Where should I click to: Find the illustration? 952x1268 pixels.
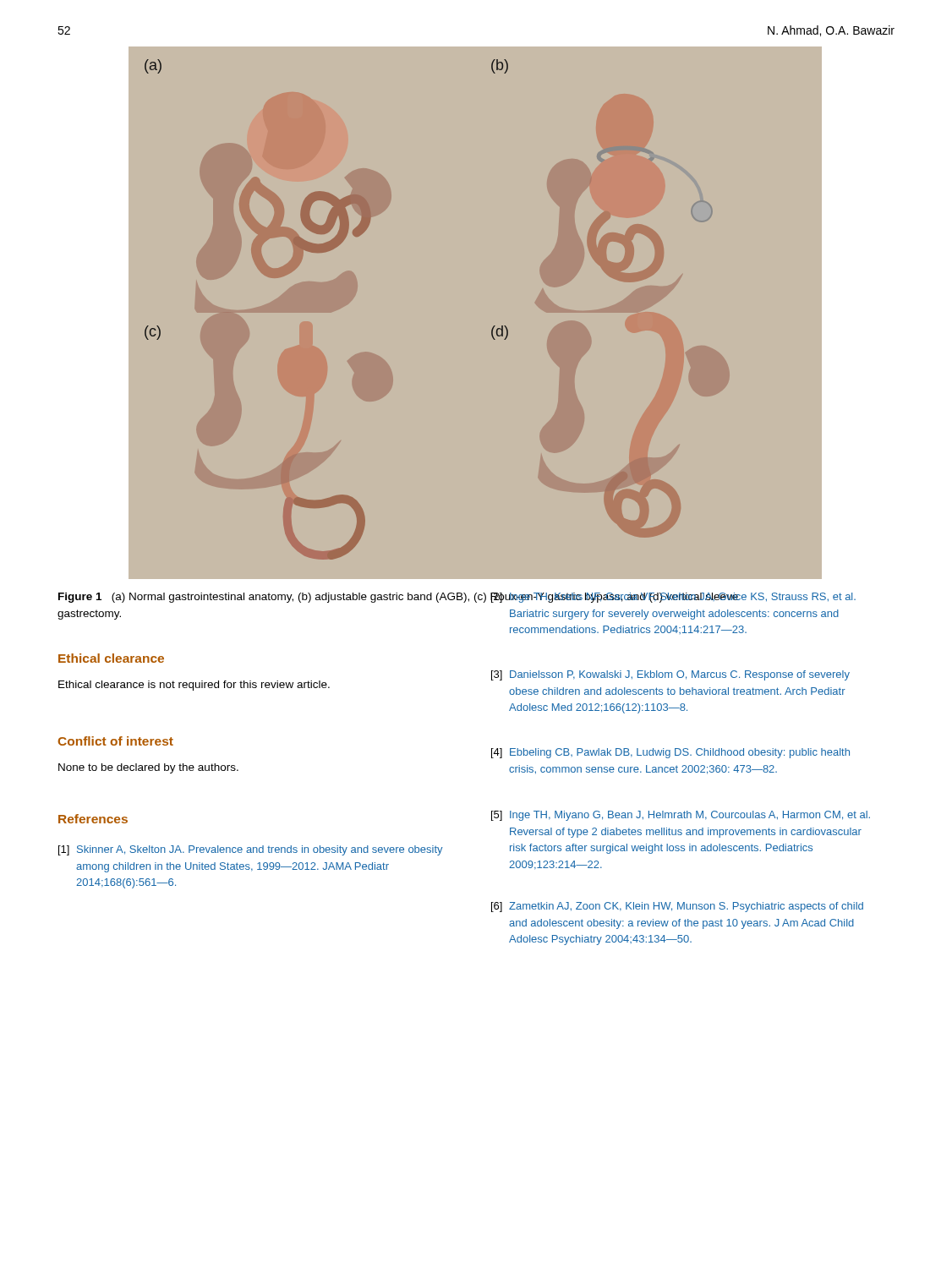click(475, 313)
